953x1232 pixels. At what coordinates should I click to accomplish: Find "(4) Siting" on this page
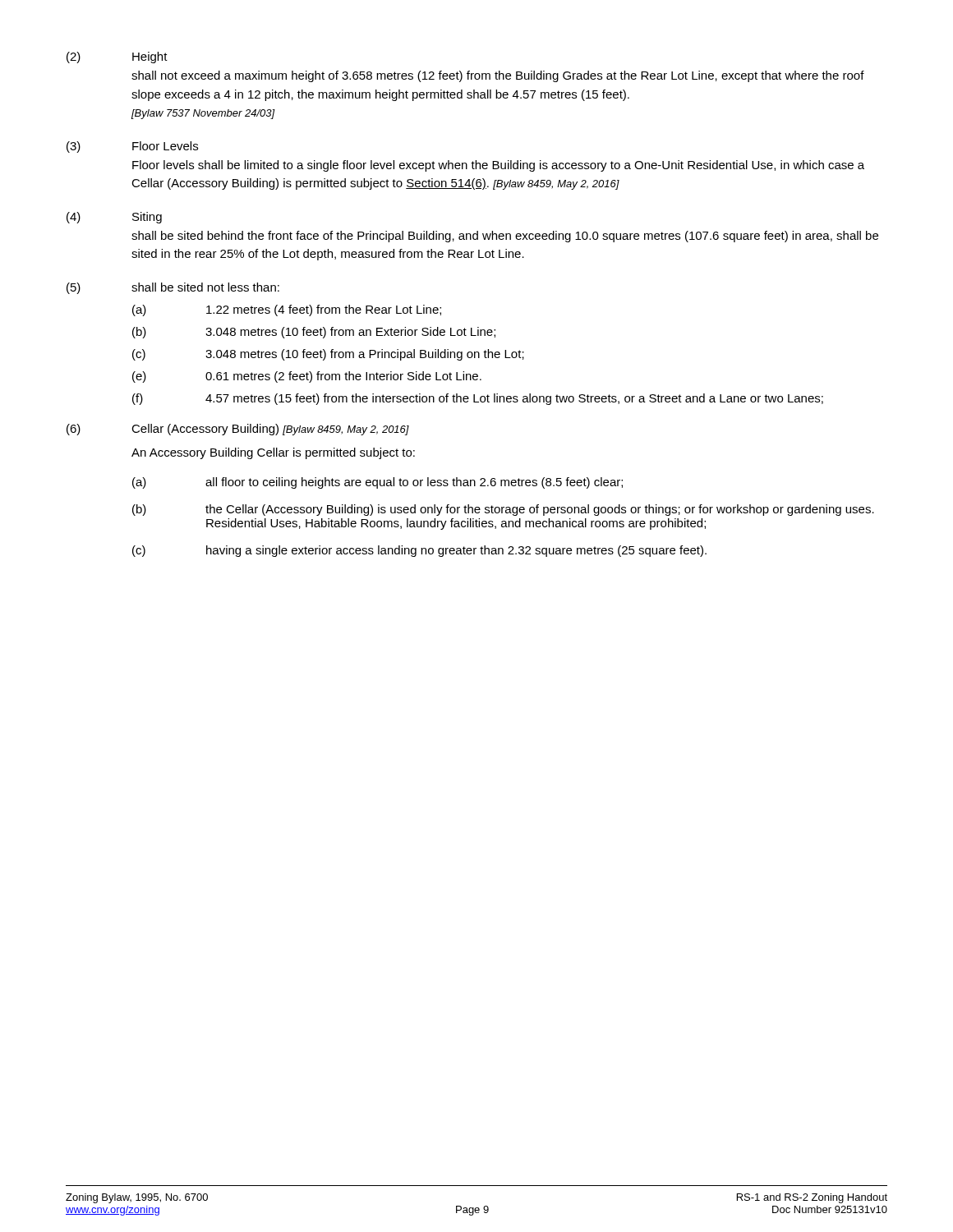[x=74, y=217]
